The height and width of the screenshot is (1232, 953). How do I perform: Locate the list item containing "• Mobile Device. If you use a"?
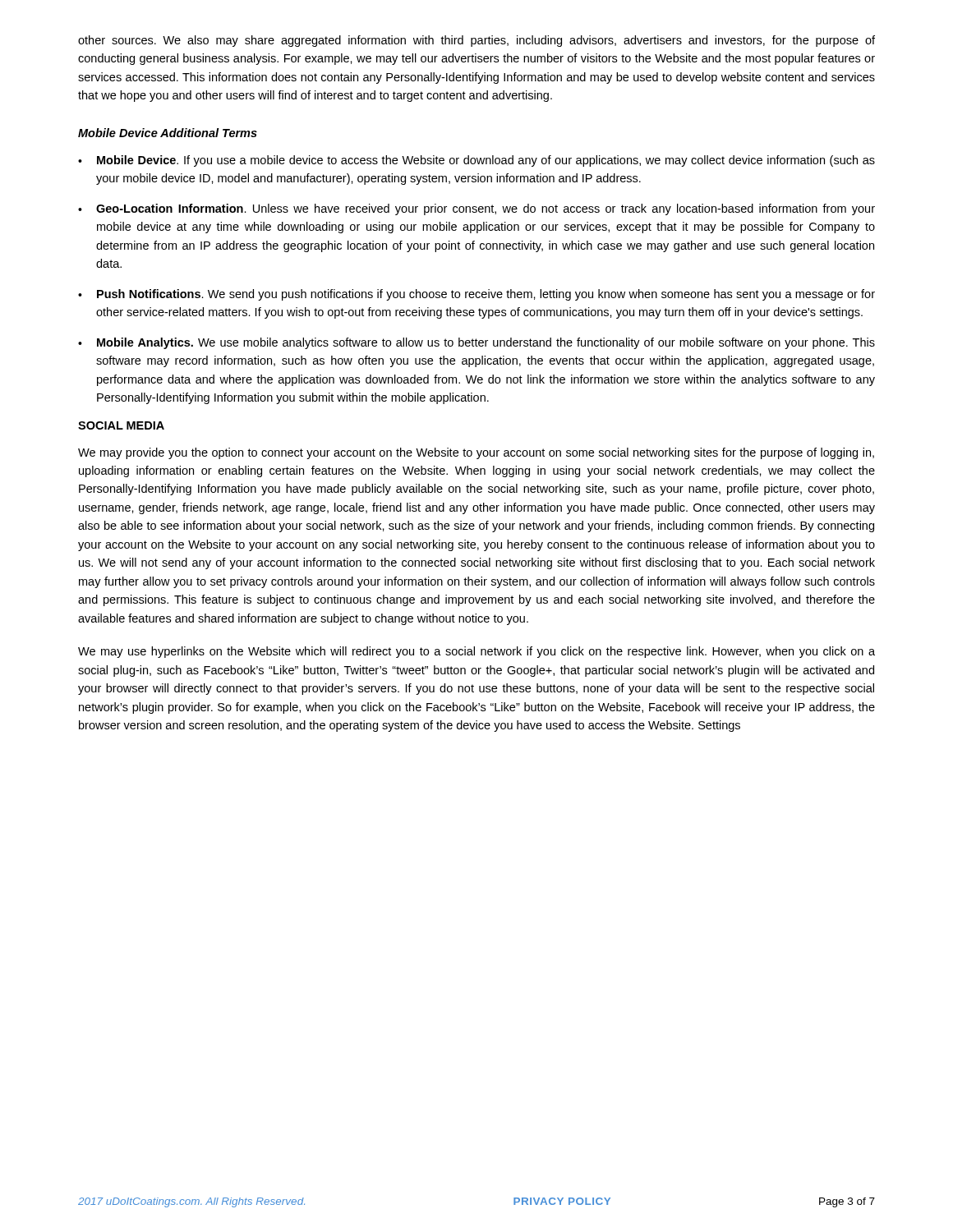click(476, 169)
